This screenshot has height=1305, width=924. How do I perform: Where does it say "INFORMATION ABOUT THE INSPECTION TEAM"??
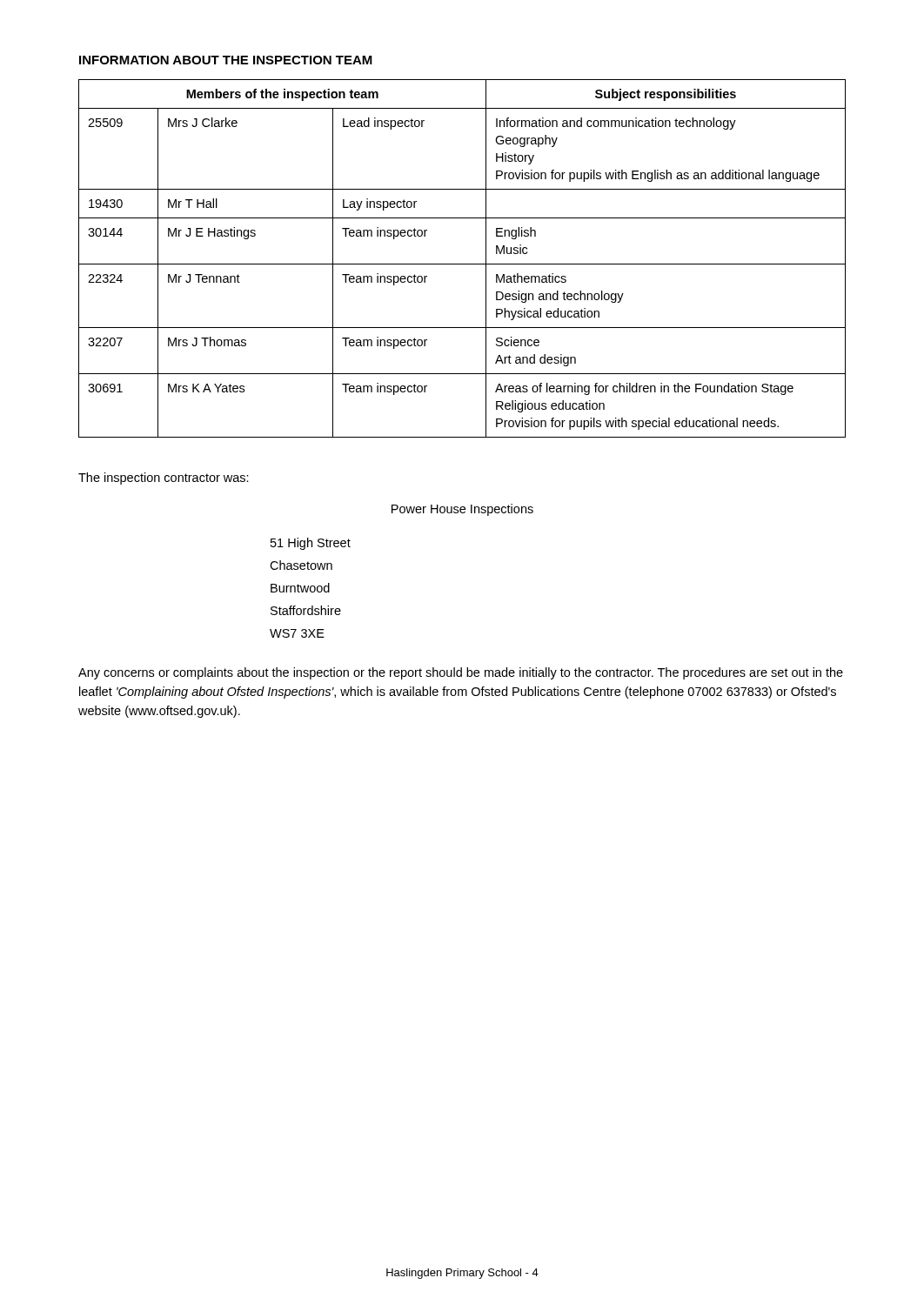225,60
